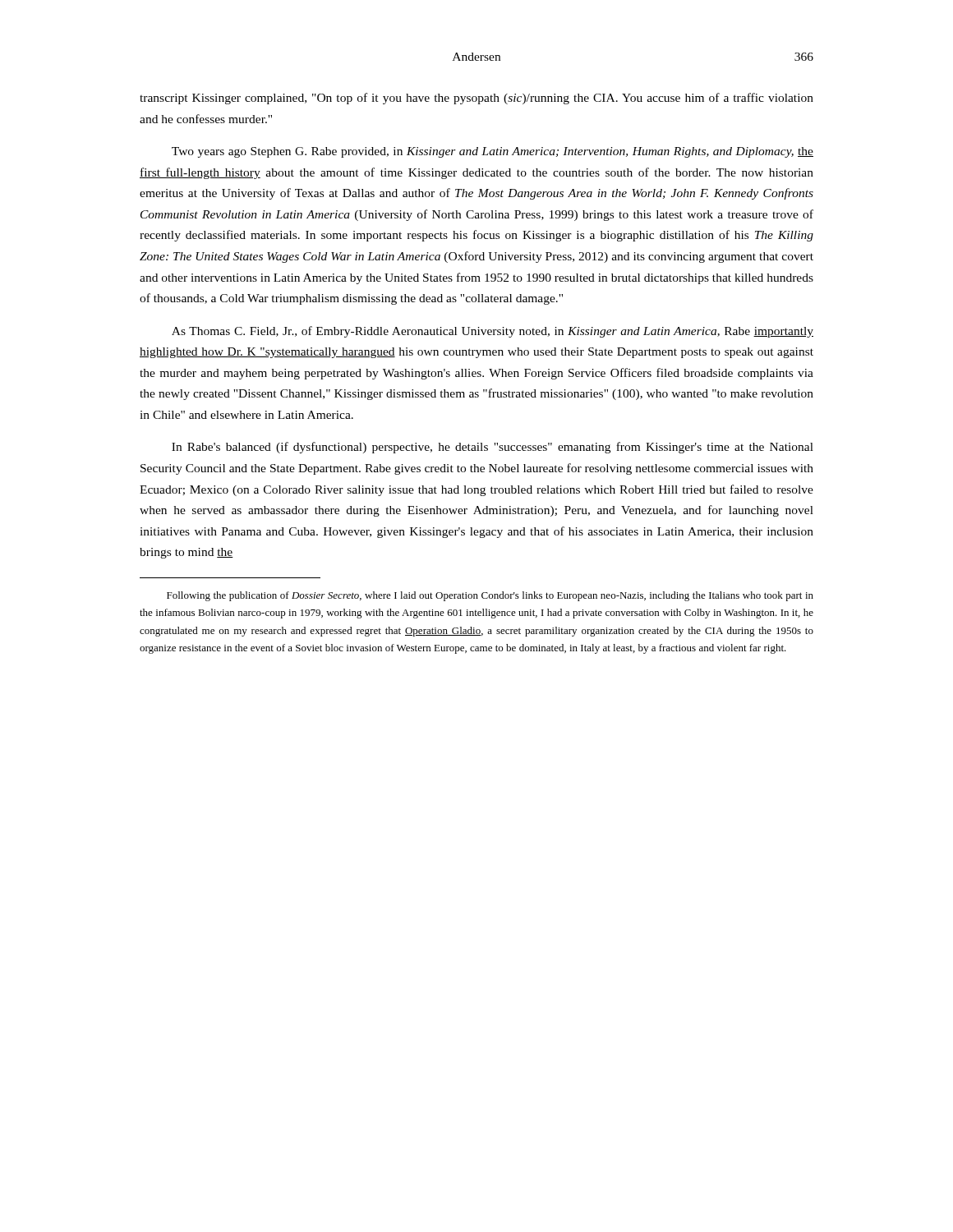Navigate to the text block starting "In Rabe's balanced (if dysfunctional) perspective, he"
The height and width of the screenshot is (1232, 953).
pos(476,499)
